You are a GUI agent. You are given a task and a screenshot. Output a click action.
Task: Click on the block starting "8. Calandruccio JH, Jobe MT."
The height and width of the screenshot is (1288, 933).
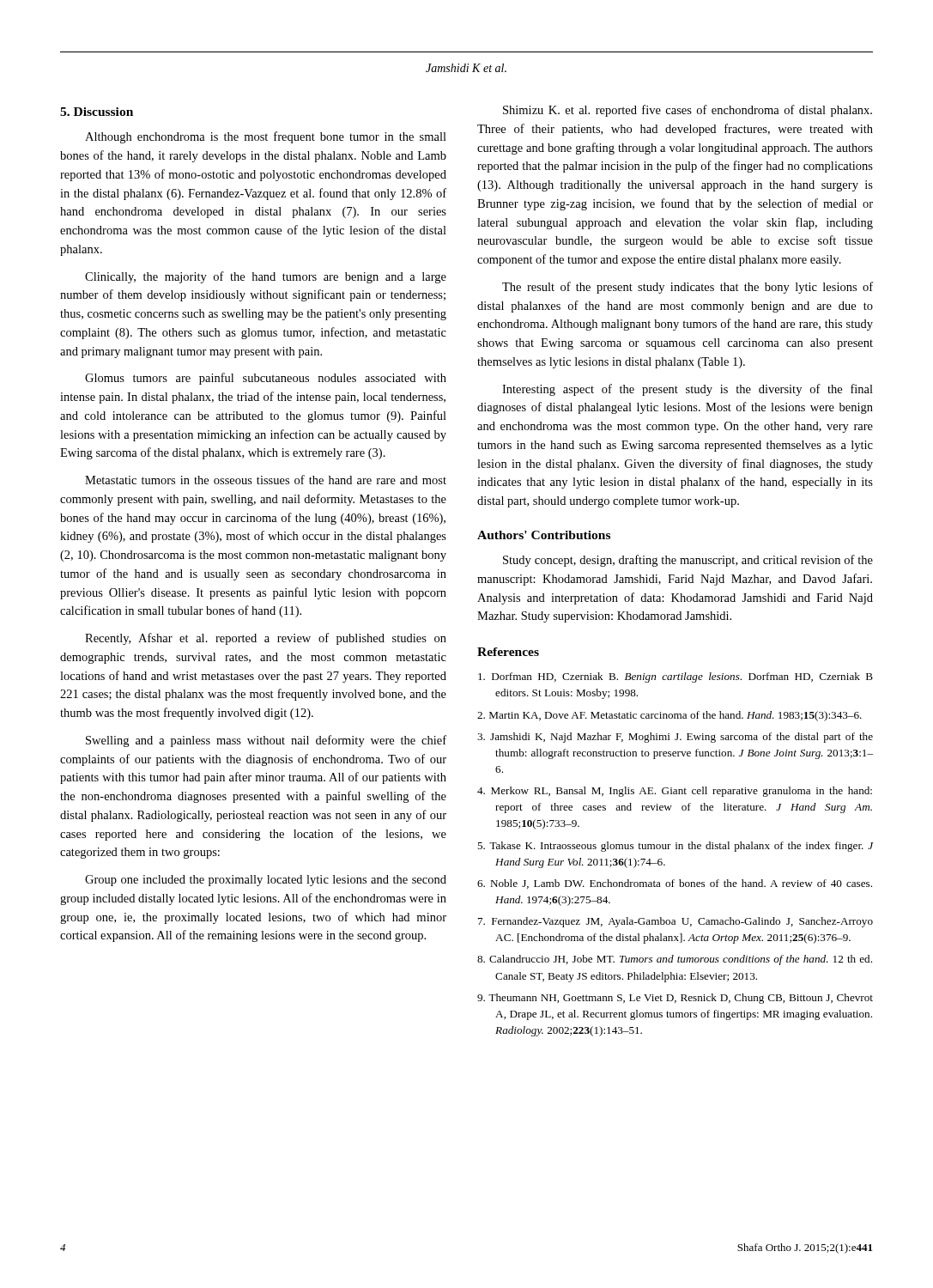tap(675, 967)
